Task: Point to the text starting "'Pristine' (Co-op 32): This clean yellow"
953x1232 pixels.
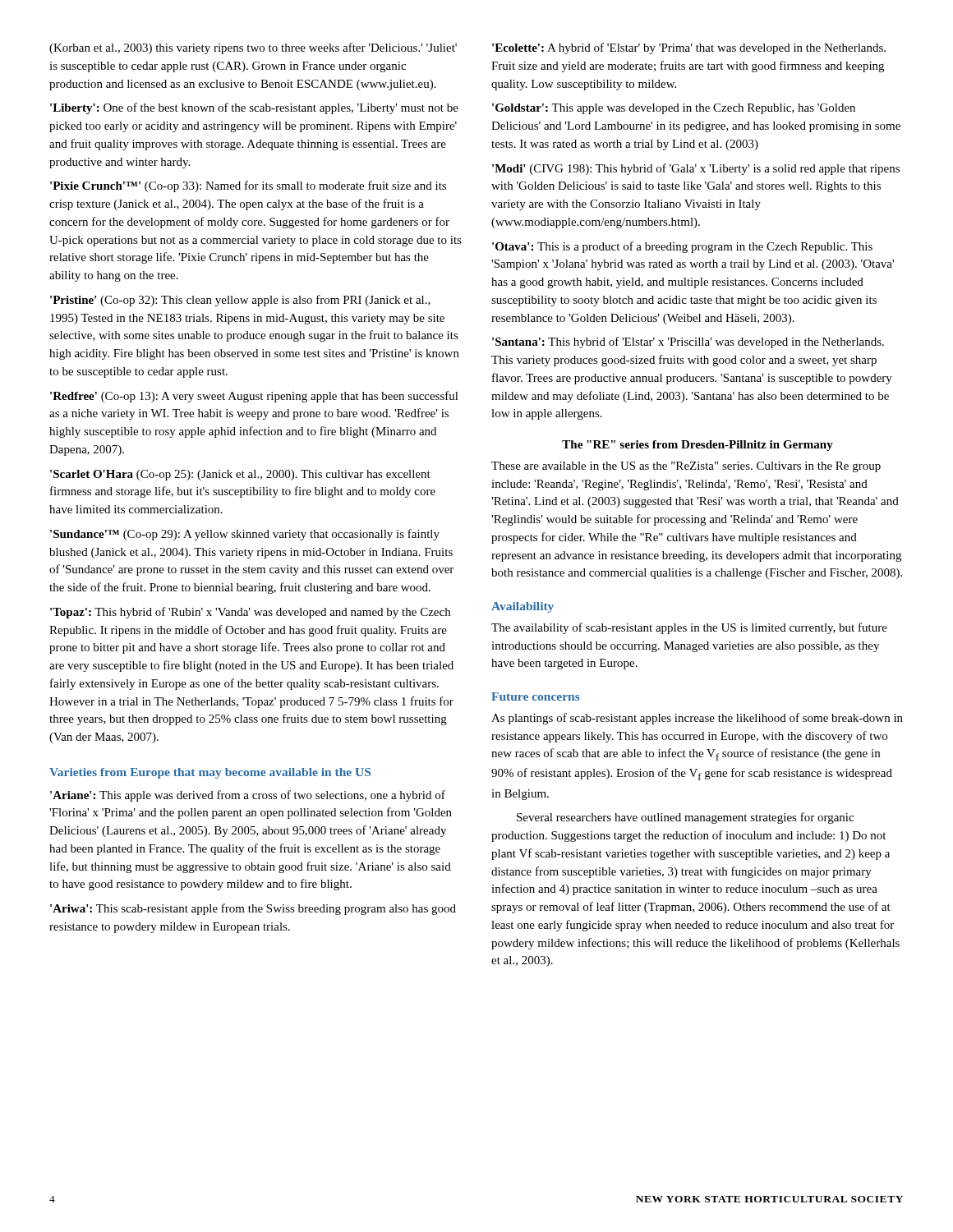Action: click(255, 336)
